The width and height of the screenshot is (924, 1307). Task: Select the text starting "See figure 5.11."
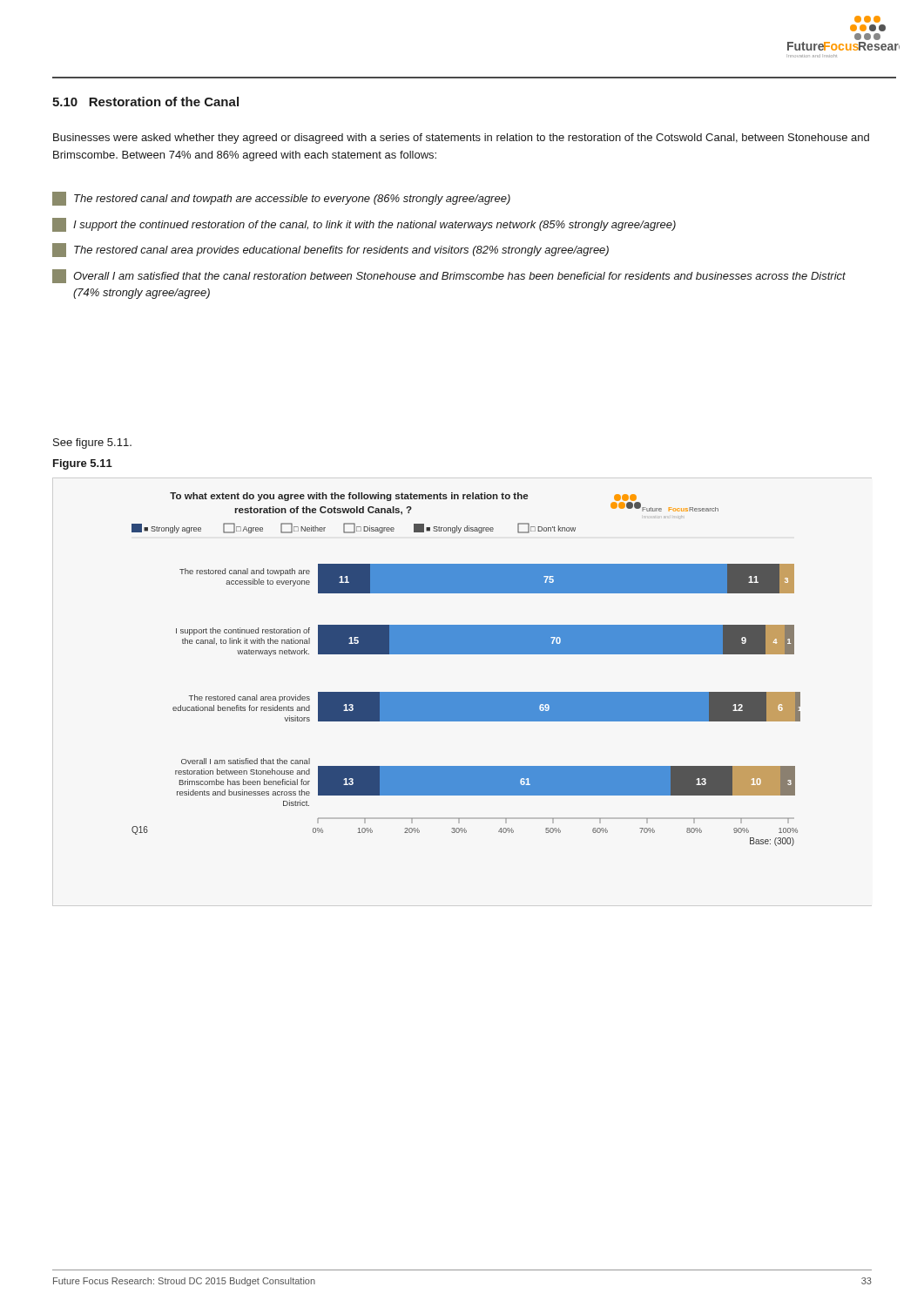click(x=92, y=442)
